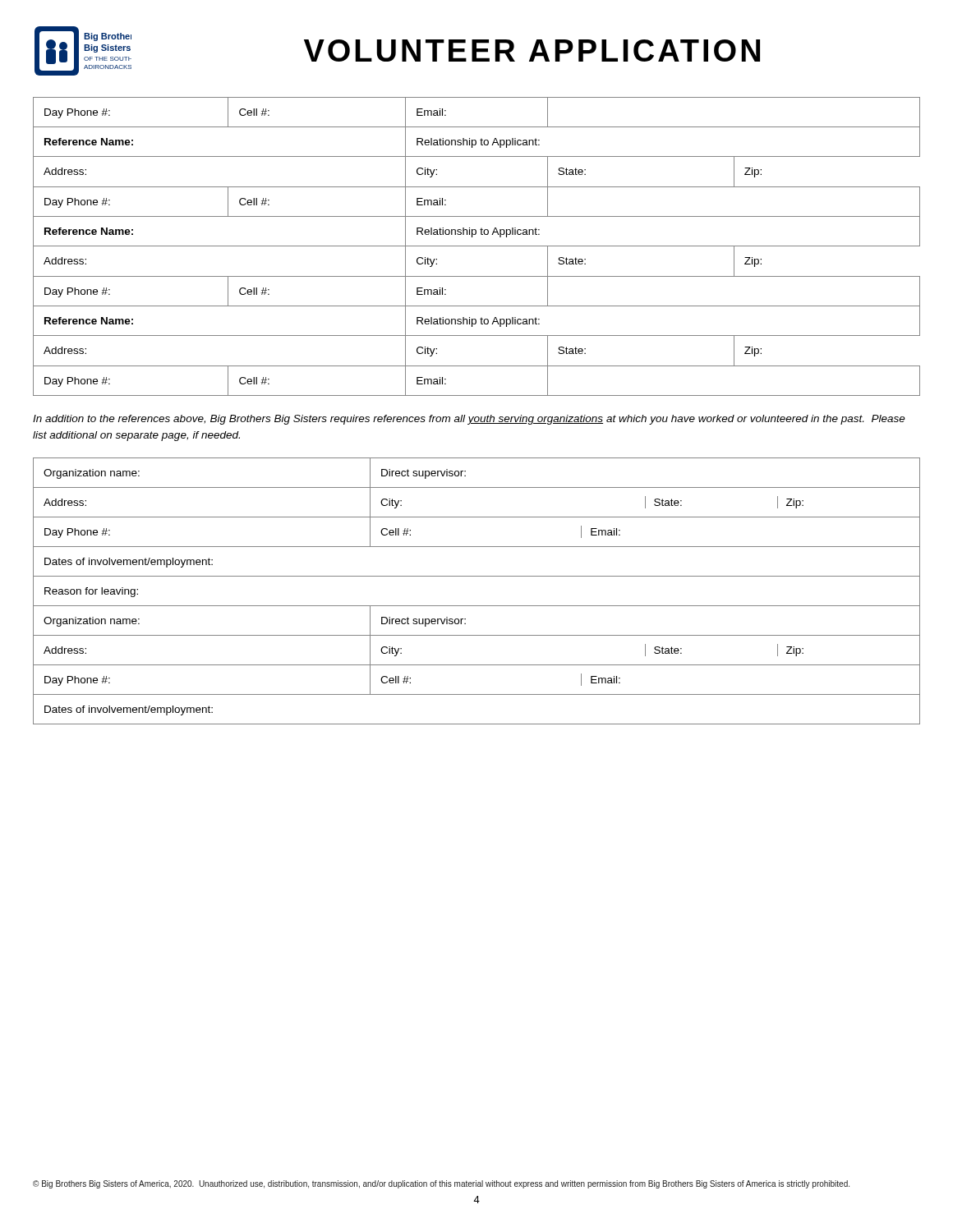Find the table that mentions "Relationship to Applicant:"
The image size is (953, 1232).
pos(476,246)
